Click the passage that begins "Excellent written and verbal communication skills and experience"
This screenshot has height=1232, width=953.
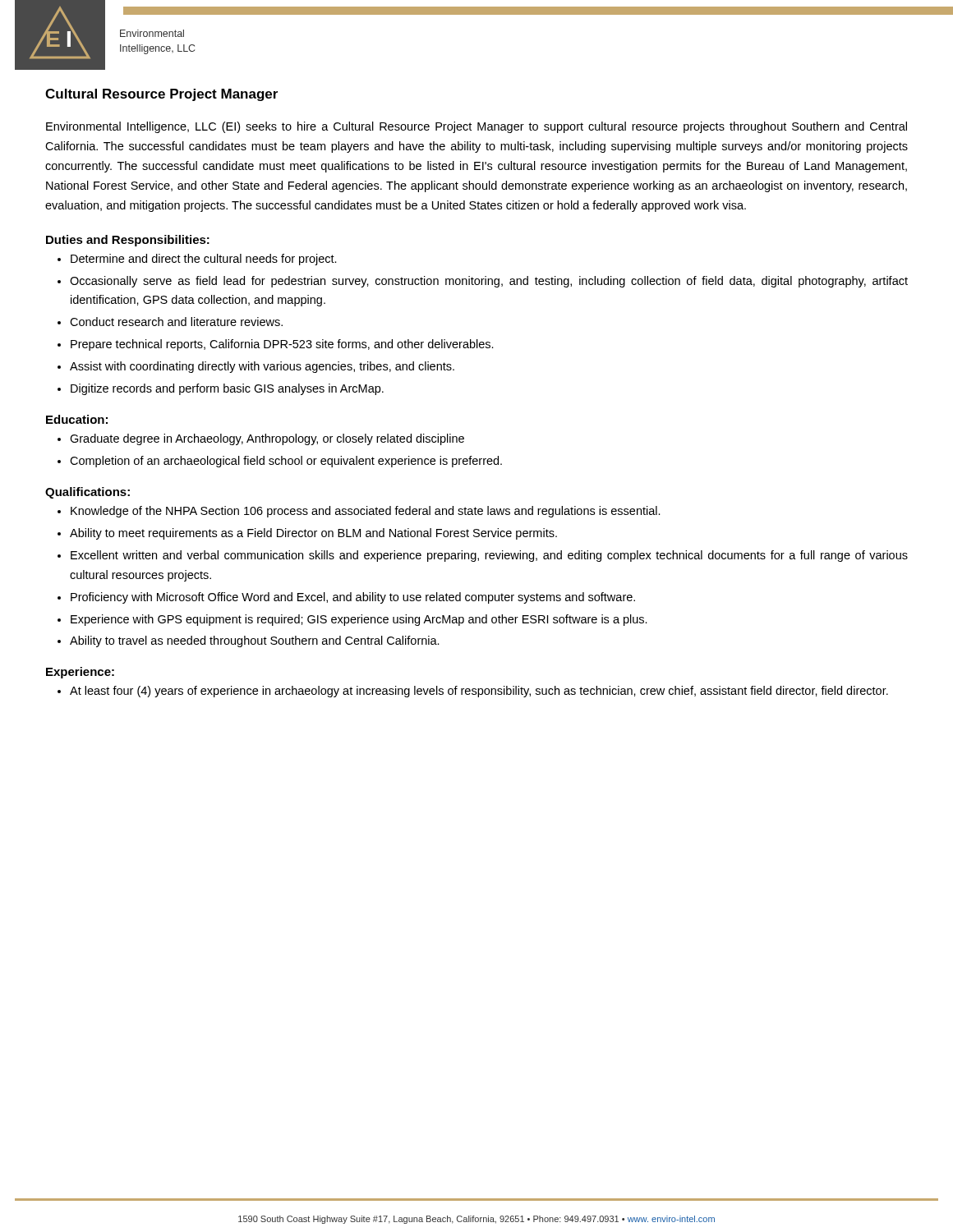point(489,565)
